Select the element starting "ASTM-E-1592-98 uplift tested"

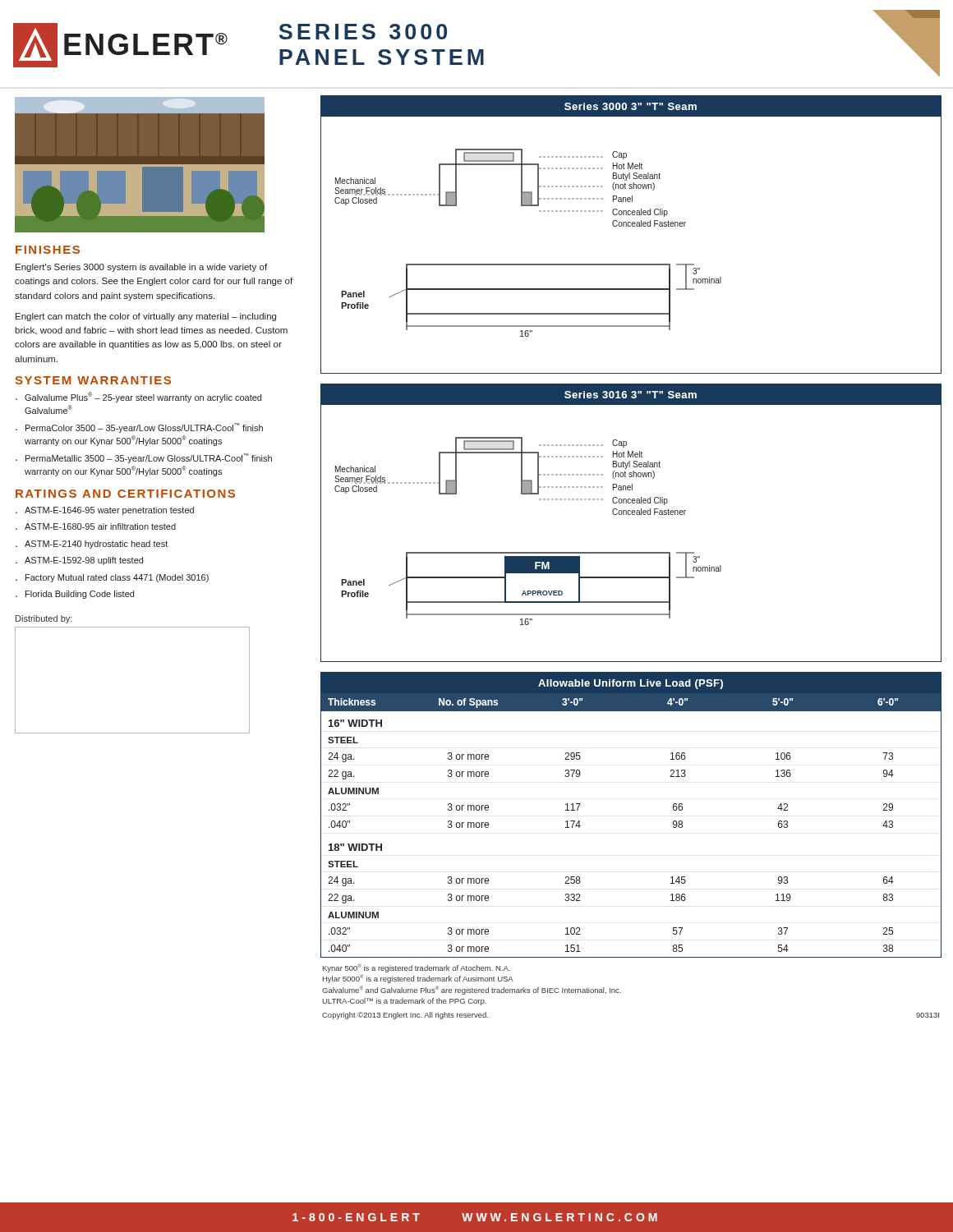pos(84,560)
